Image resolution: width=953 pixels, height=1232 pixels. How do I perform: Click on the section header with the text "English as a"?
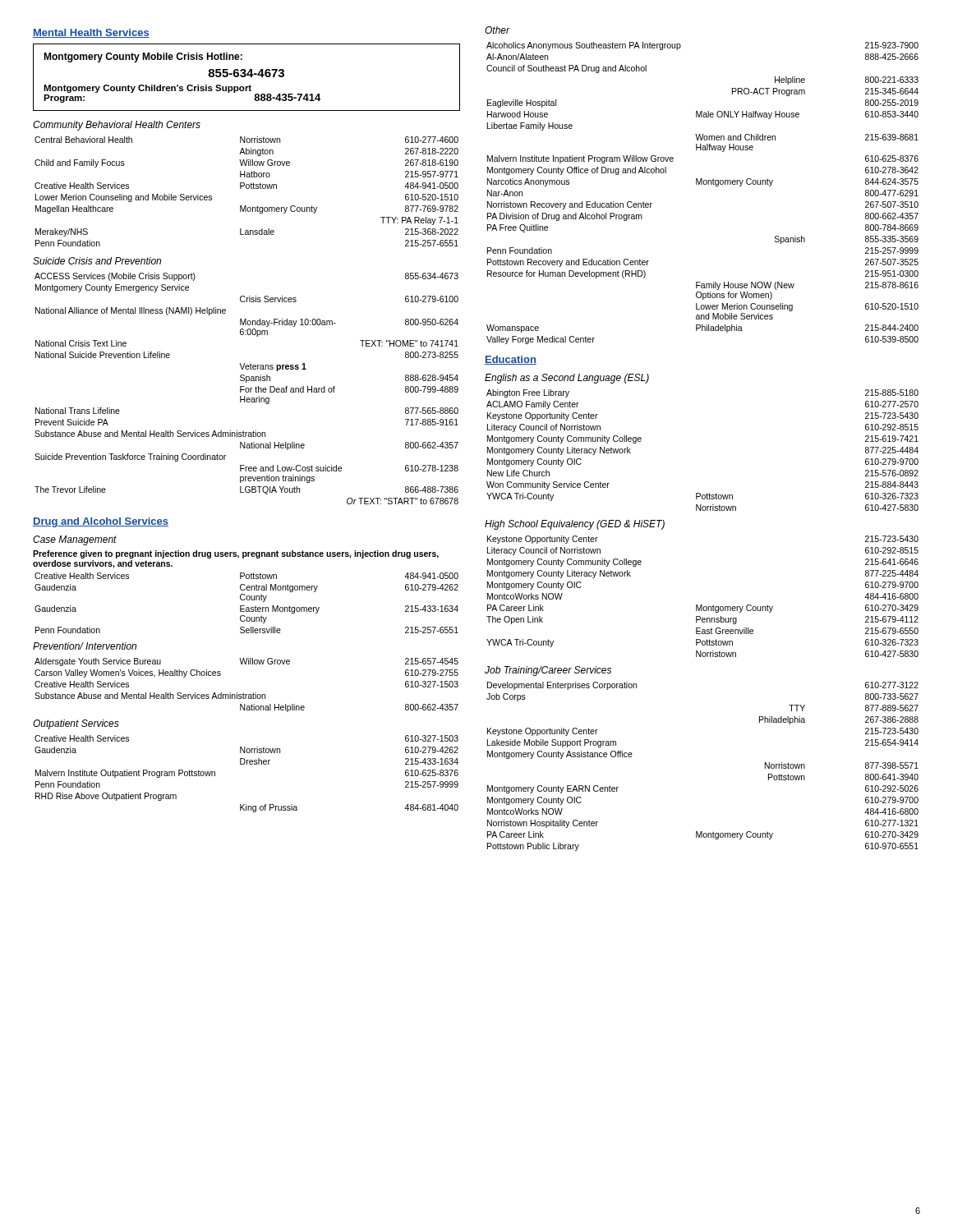(x=567, y=378)
